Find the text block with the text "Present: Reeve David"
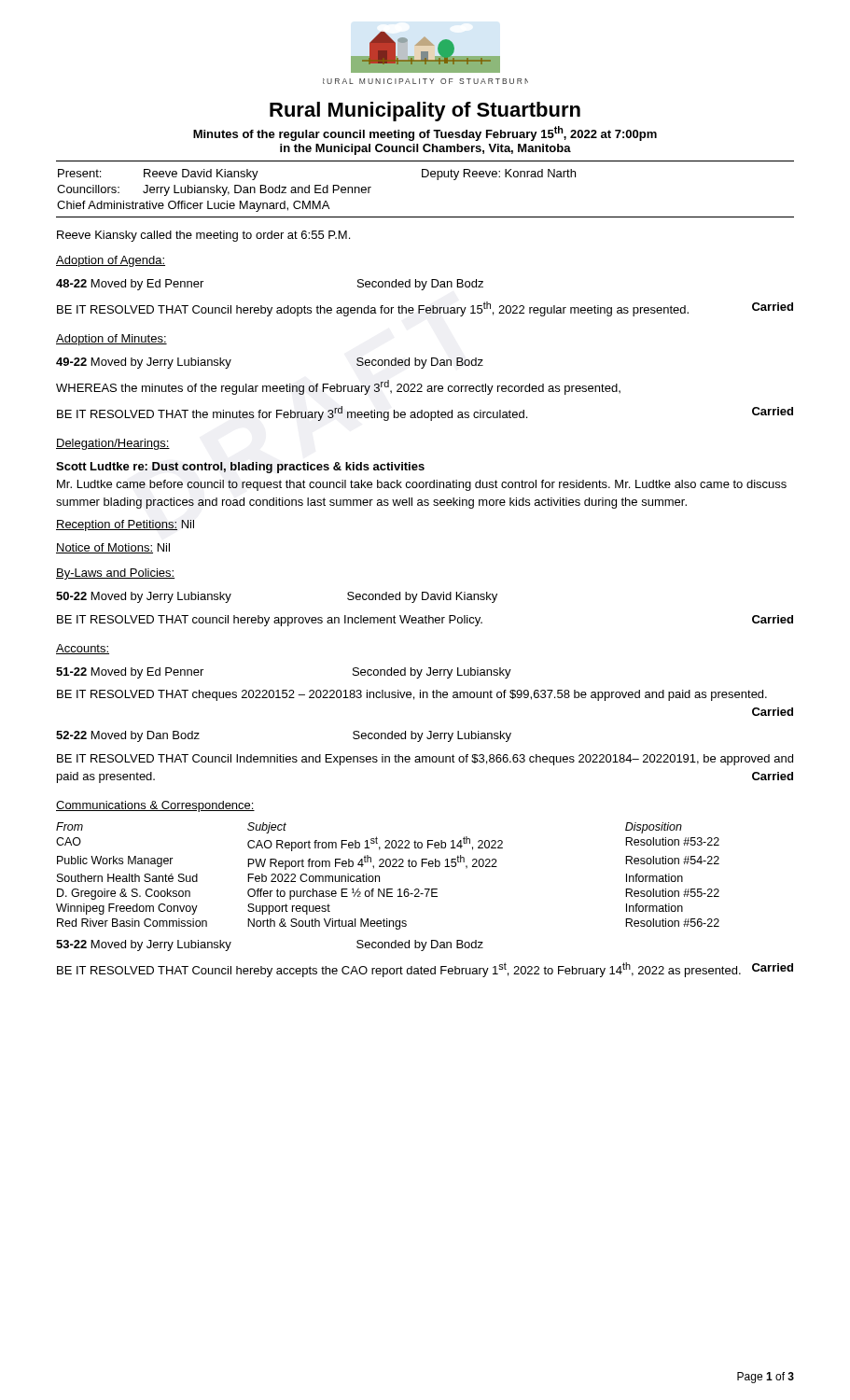The width and height of the screenshot is (850, 1400). tap(316, 190)
